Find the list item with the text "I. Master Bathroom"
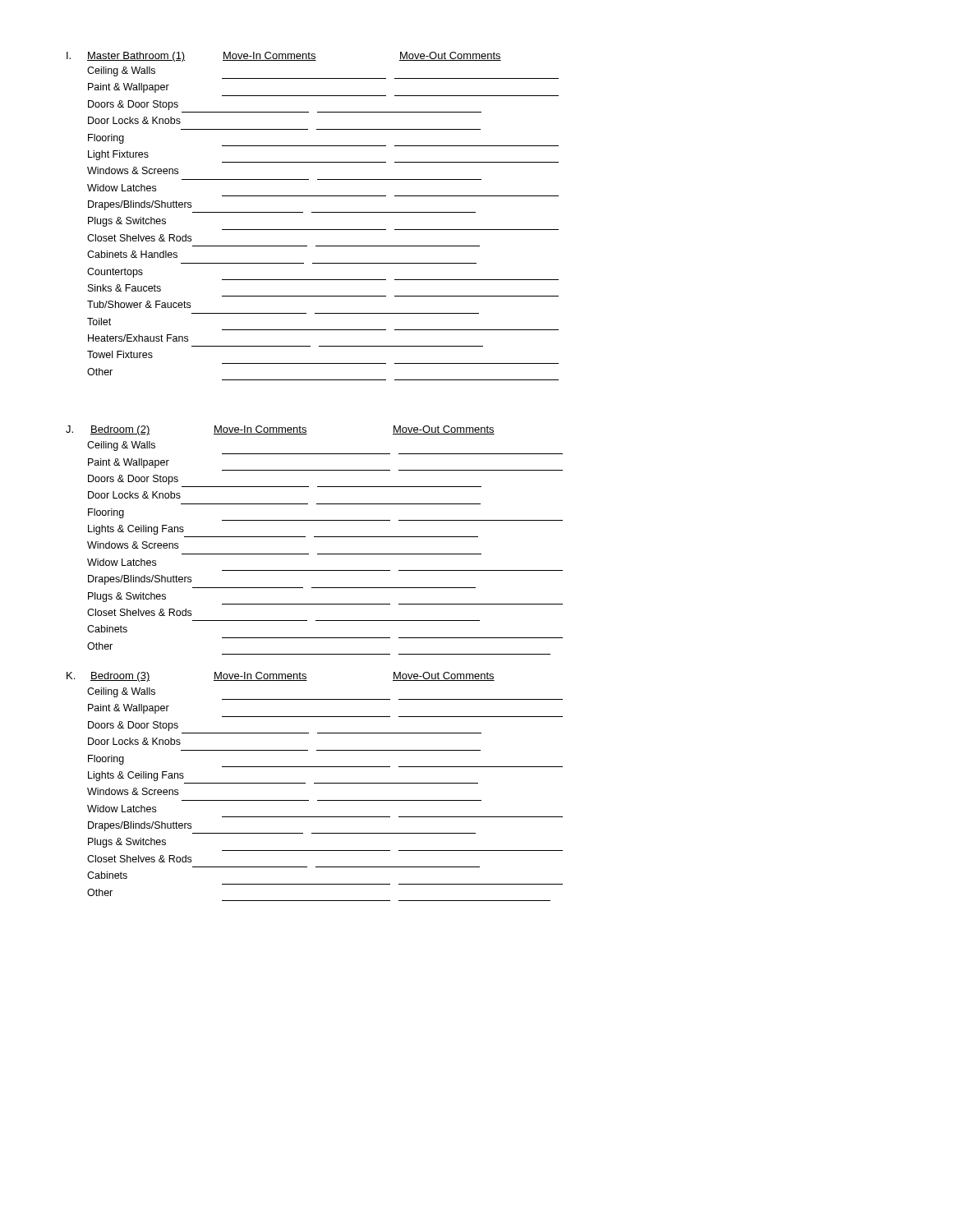This screenshot has width=953, height=1232. [x=476, y=215]
